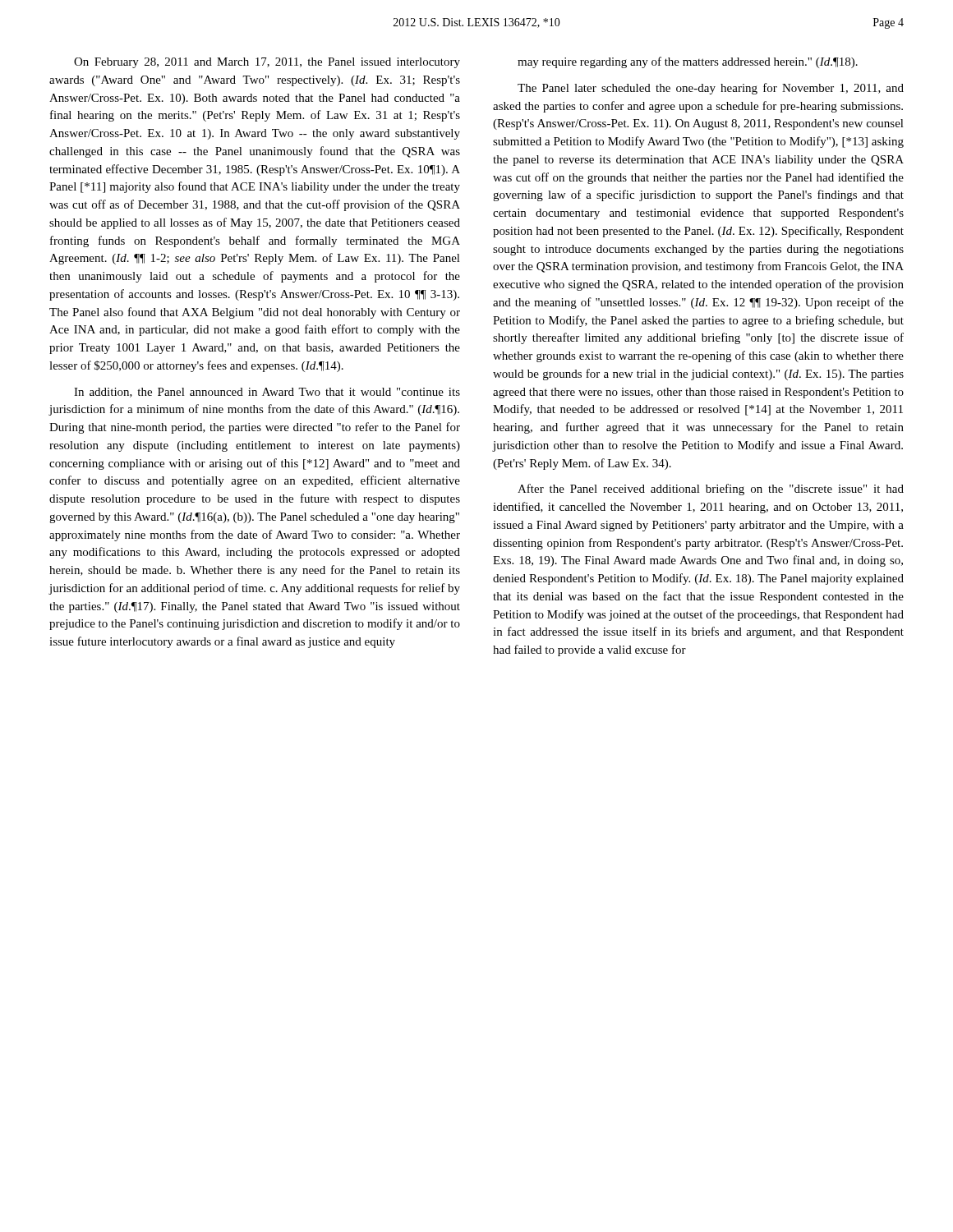
Task: Click on the block starting "On February 28, 2011 and March 17, 2011,"
Action: click(255, 214)
